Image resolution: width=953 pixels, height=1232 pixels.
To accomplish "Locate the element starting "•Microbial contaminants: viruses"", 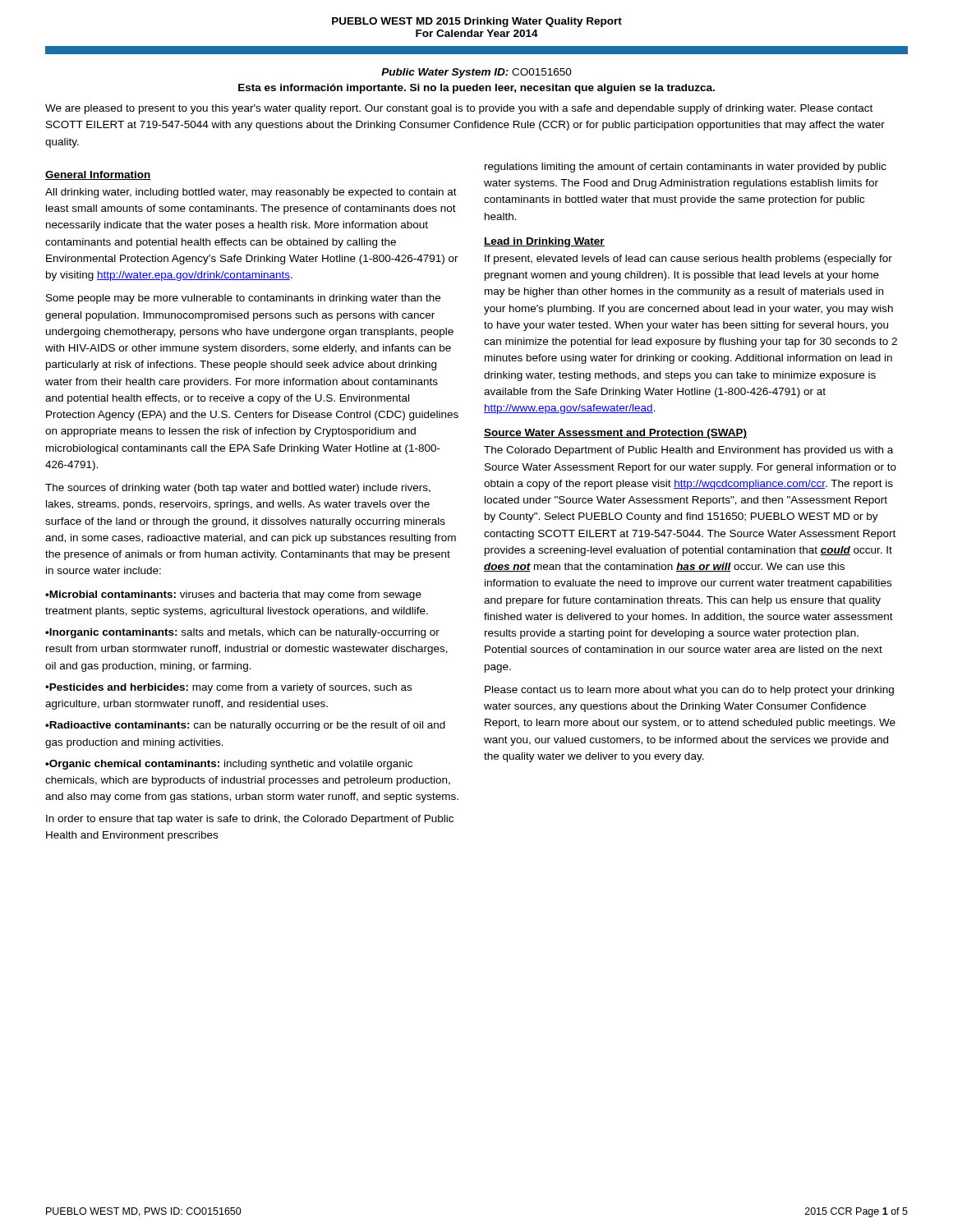I will tap(237, 602).
